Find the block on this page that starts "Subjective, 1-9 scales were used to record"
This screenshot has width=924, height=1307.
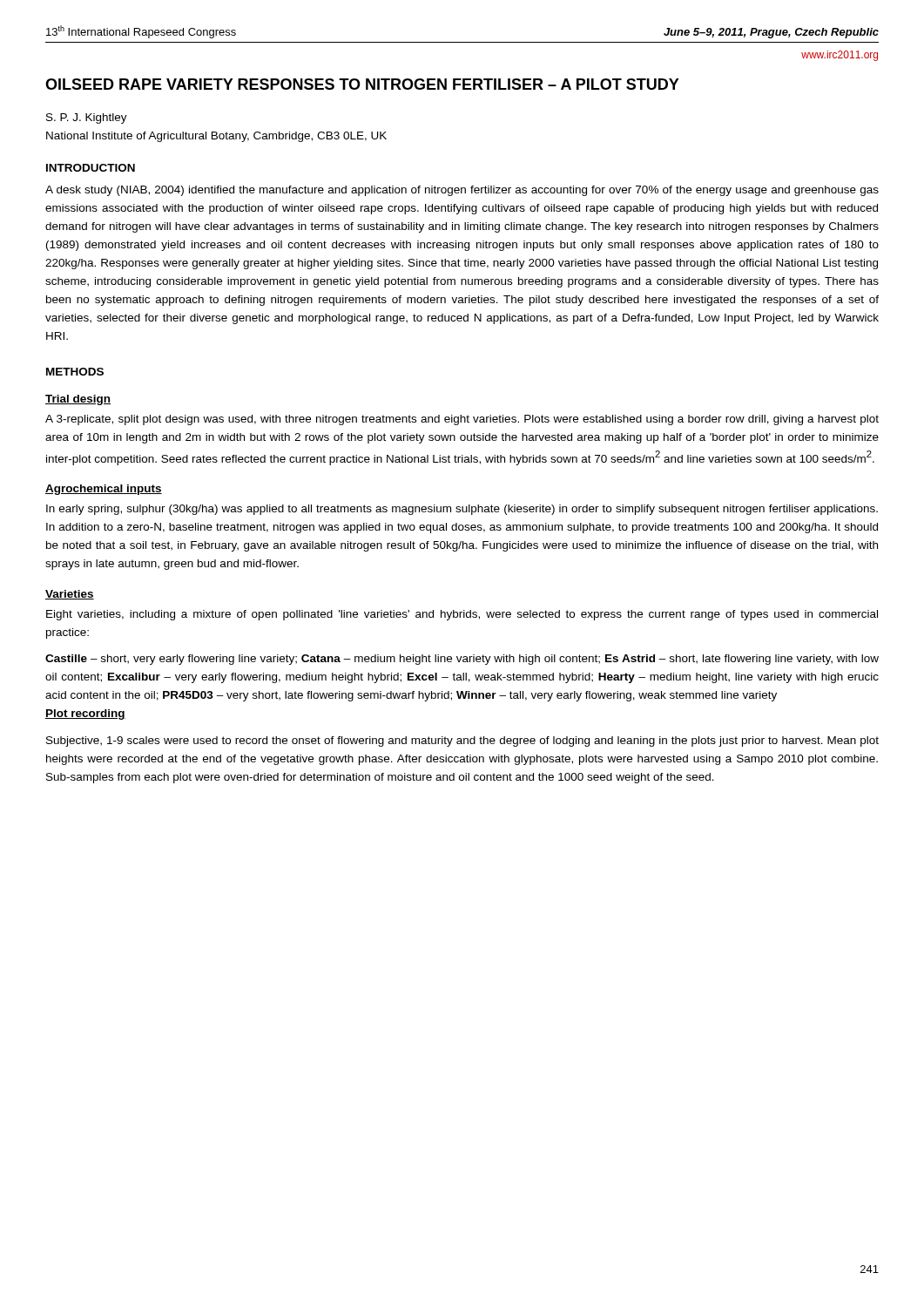pyautogui.click(x=462, y=759)
